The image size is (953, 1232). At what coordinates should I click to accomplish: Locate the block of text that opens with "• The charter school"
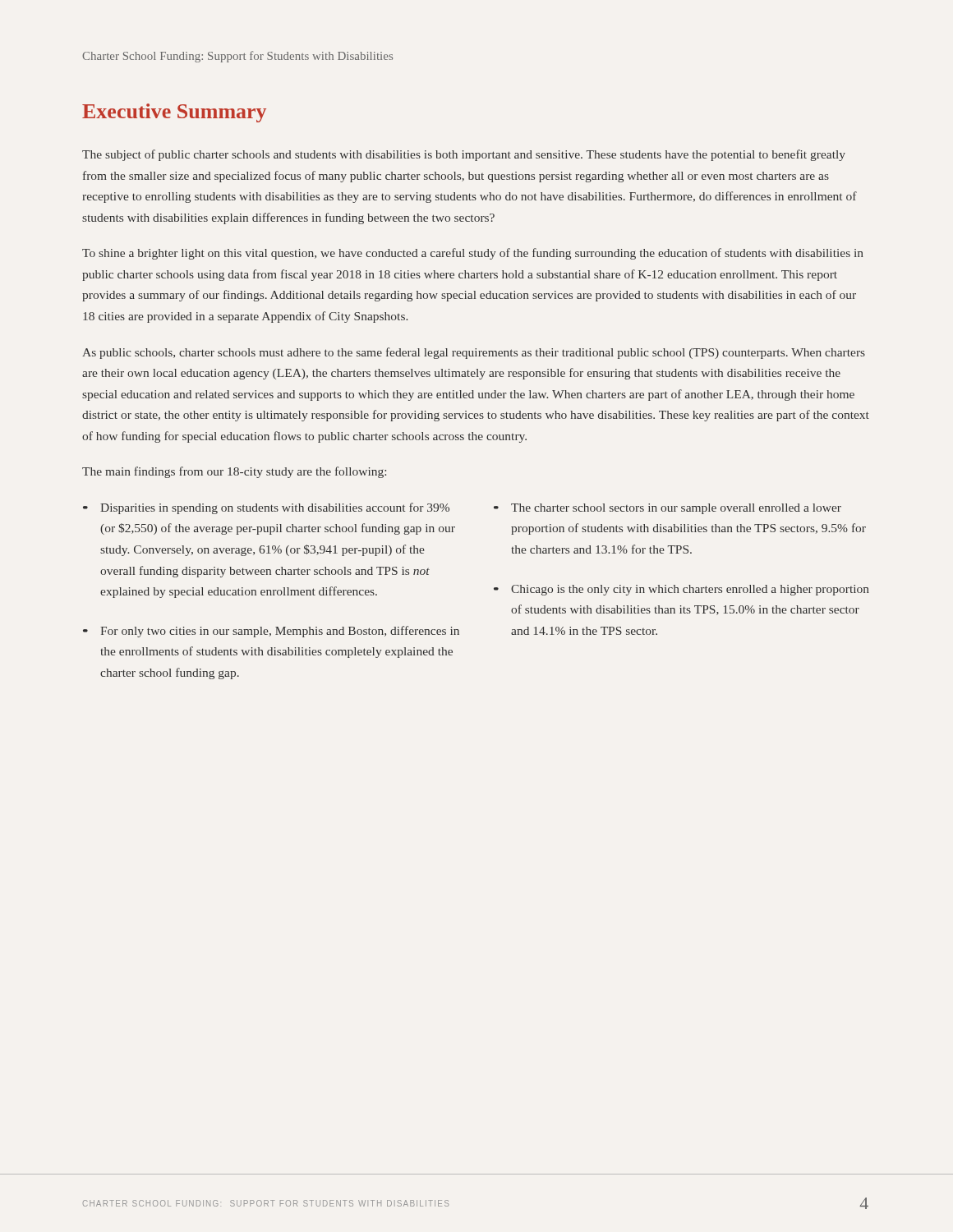[x=680, y=526]
